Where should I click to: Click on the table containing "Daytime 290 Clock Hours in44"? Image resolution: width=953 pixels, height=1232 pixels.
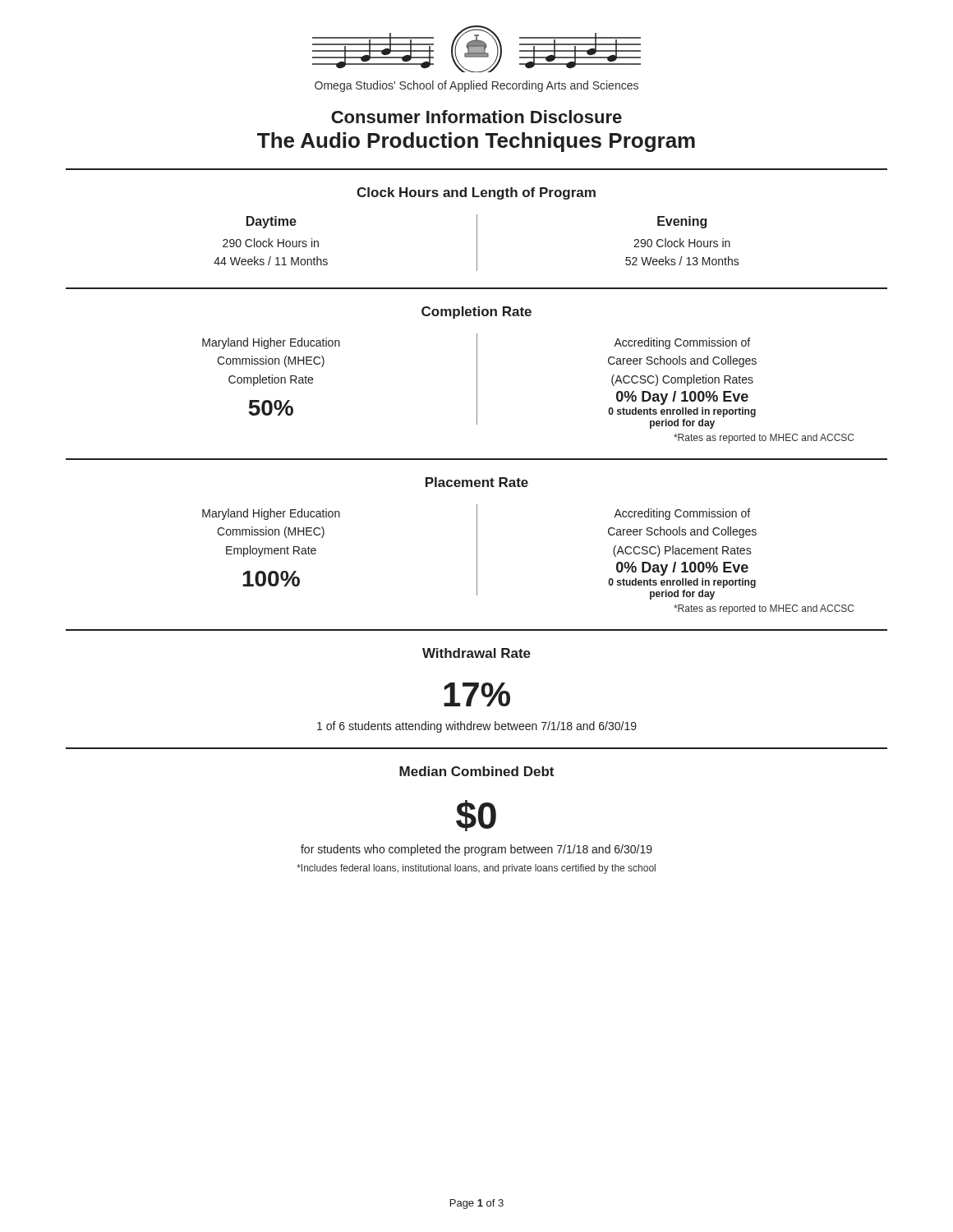coord(476,243)
